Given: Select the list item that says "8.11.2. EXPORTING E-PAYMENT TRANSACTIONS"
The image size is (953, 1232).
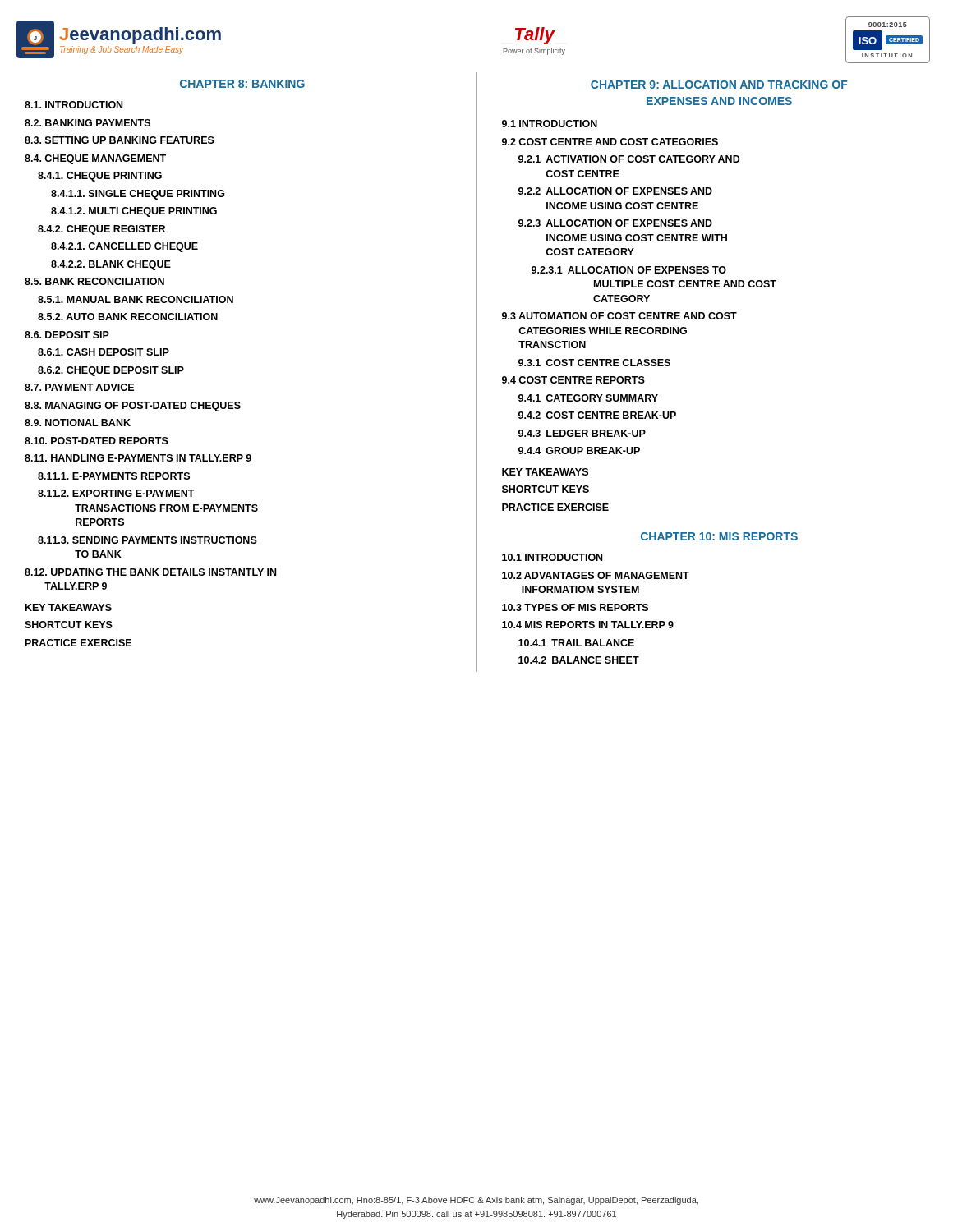Looking at the screenshot, I should (148, 508).
